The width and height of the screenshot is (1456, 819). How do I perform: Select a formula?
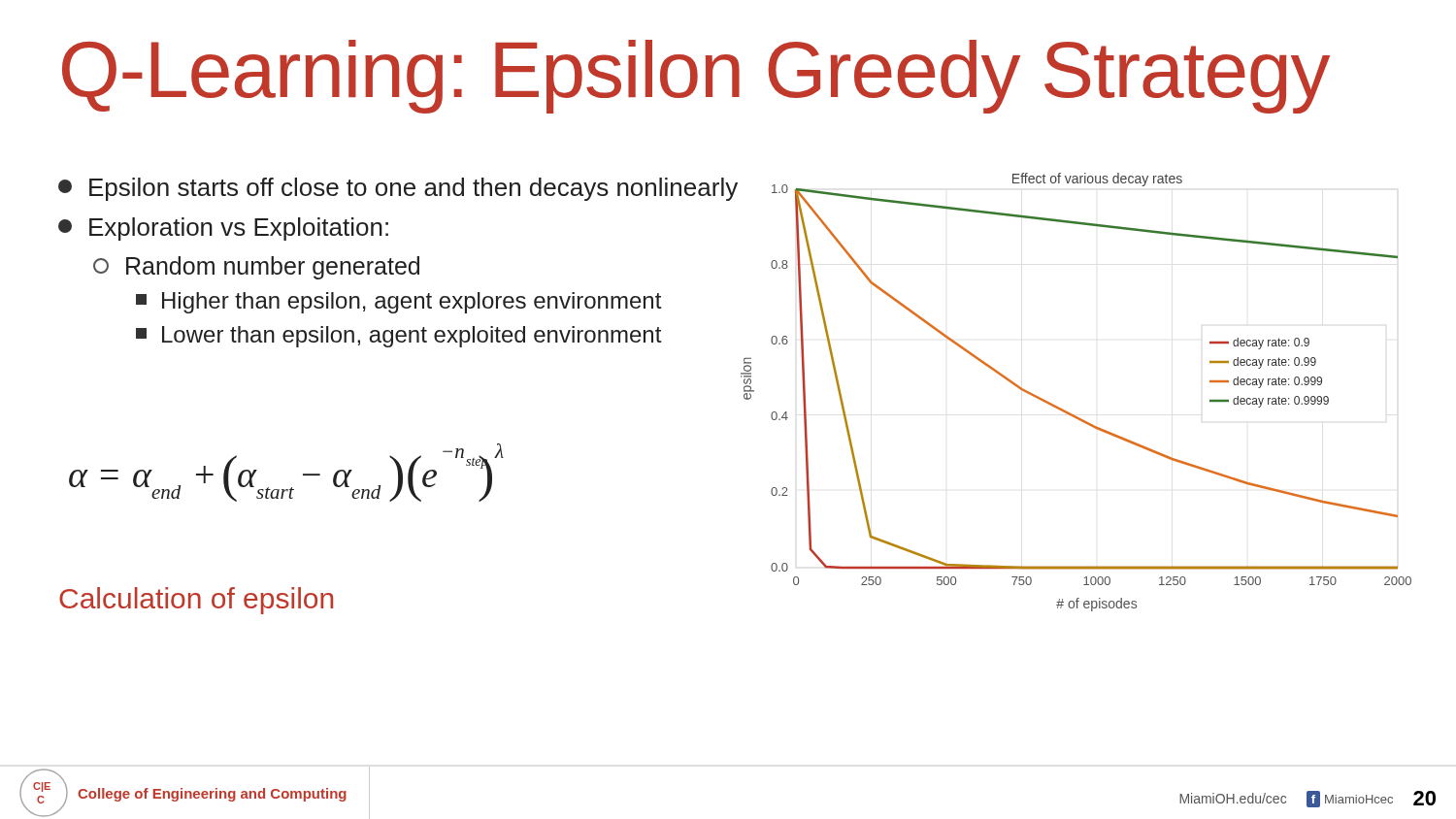(x=282, y=476)
